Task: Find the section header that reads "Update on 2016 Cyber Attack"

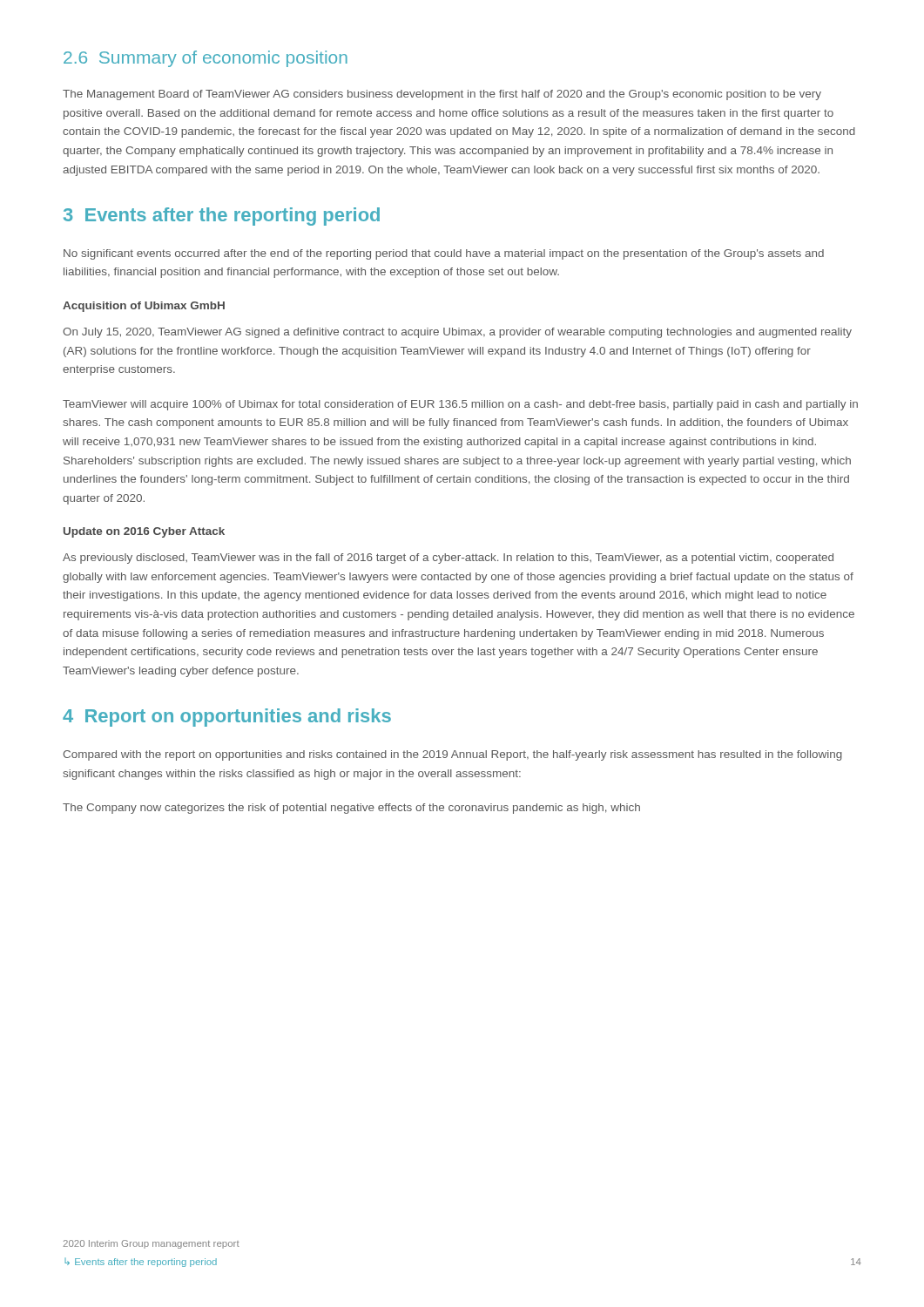Action: pyautogui.click(x=144, y=532)
